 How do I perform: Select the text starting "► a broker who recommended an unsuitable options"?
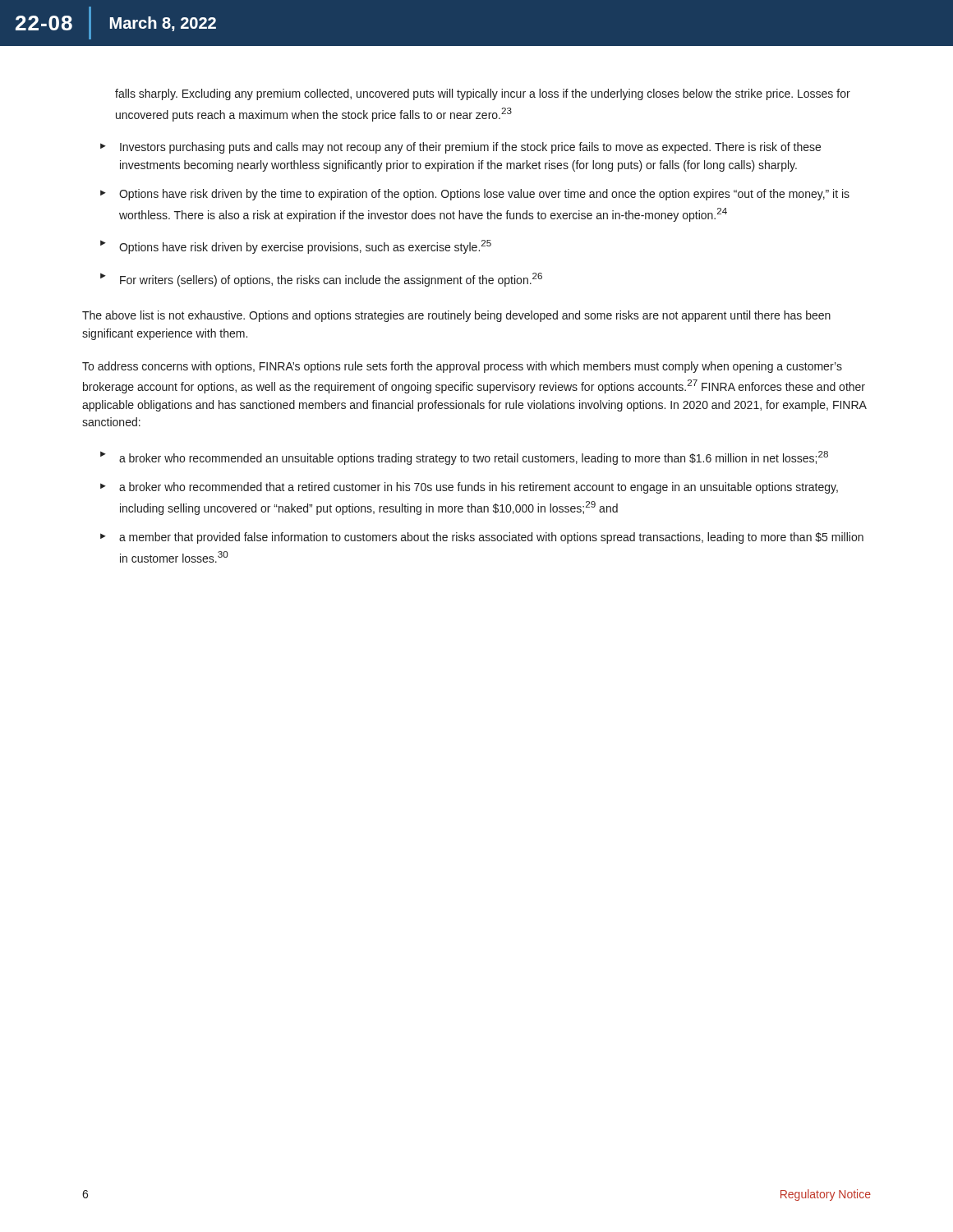coord(463,457)
